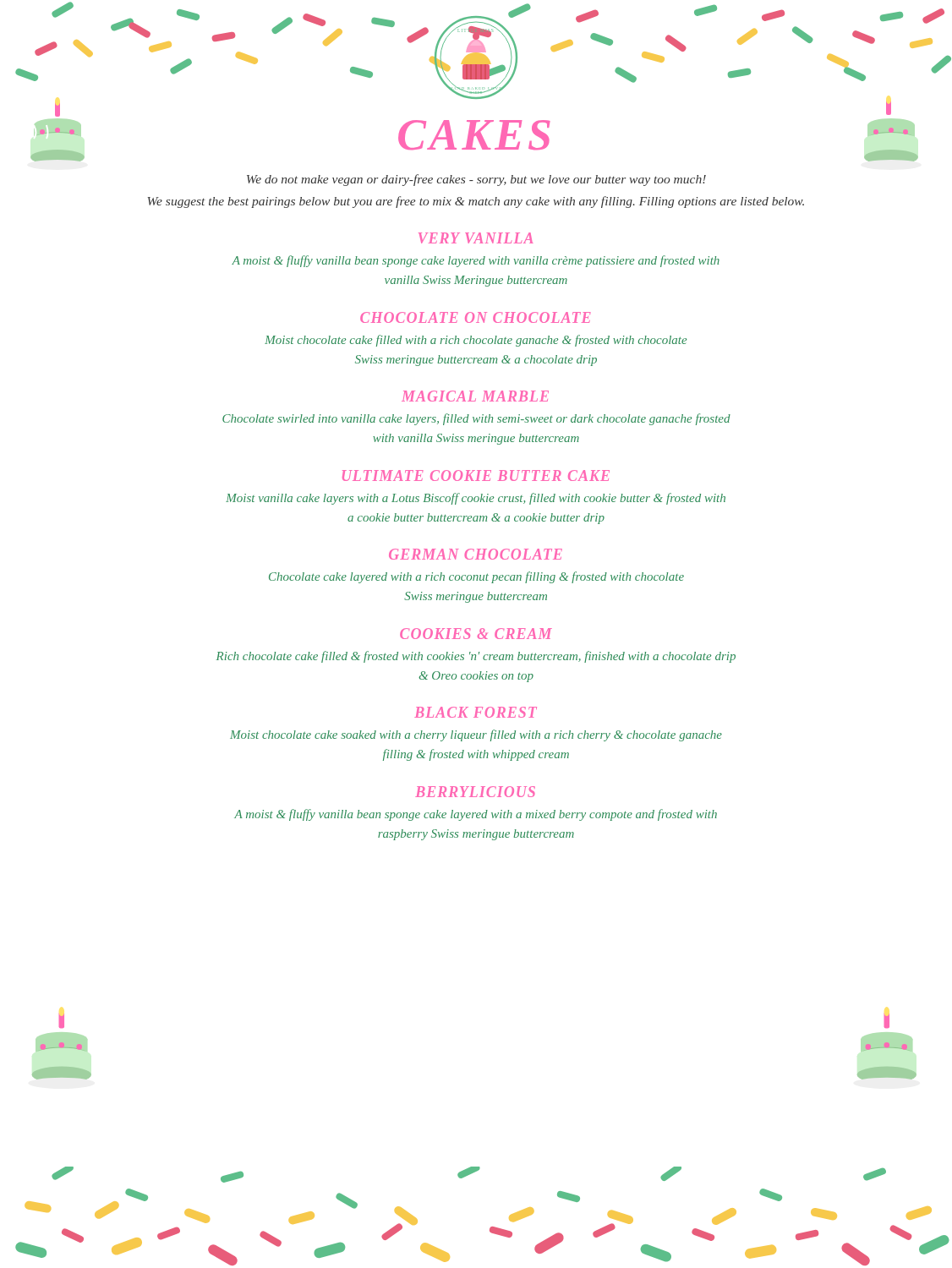Image resolution: width=952 pixels, height=1268 pixels.
Task: Click on the element starting "We do not make"
Action: click(476, 190)
